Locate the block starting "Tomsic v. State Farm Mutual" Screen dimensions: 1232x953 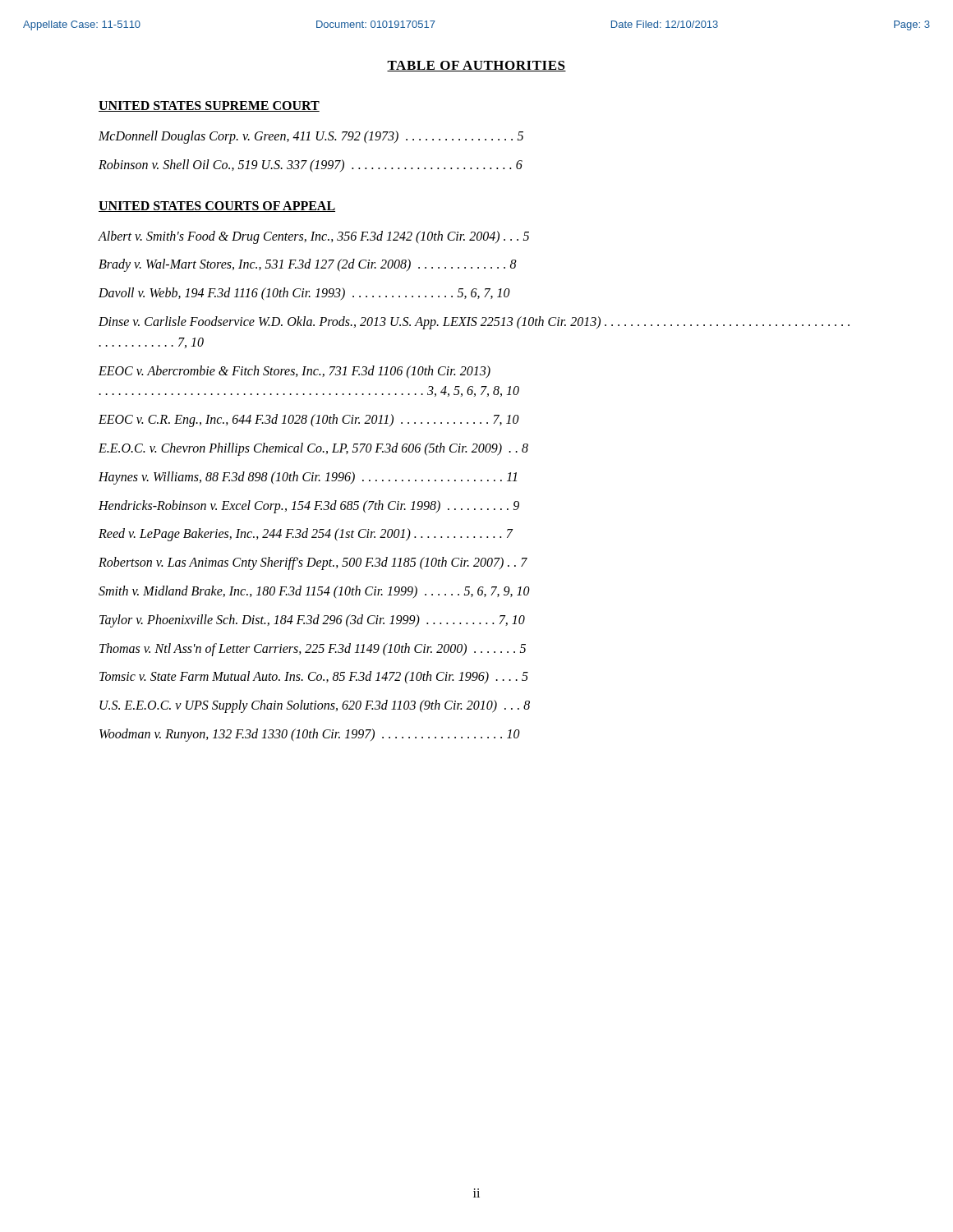pyautogui.click(x=476, y=677)
